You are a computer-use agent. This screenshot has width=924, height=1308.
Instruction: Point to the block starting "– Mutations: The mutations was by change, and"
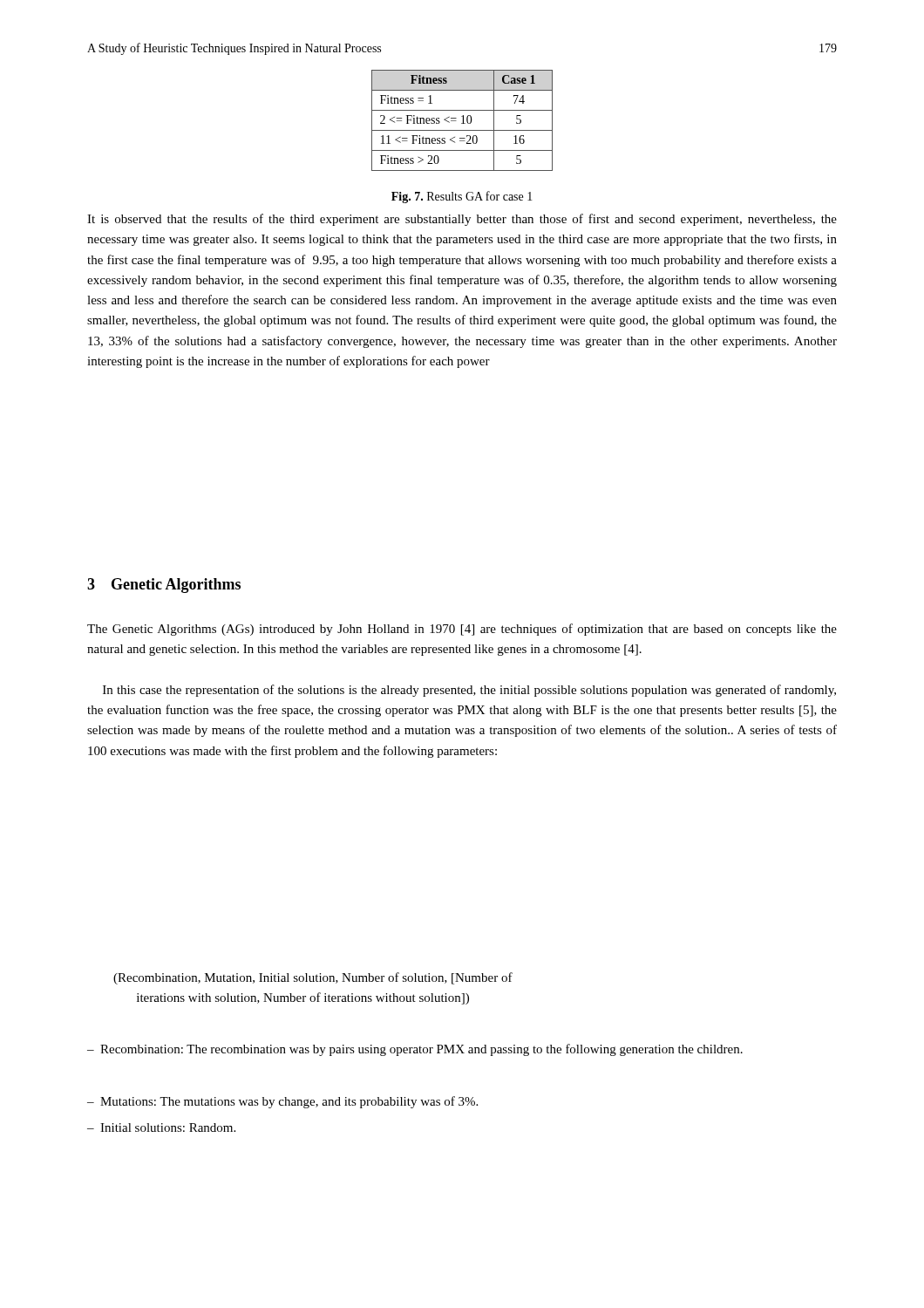pos(283,1101)
